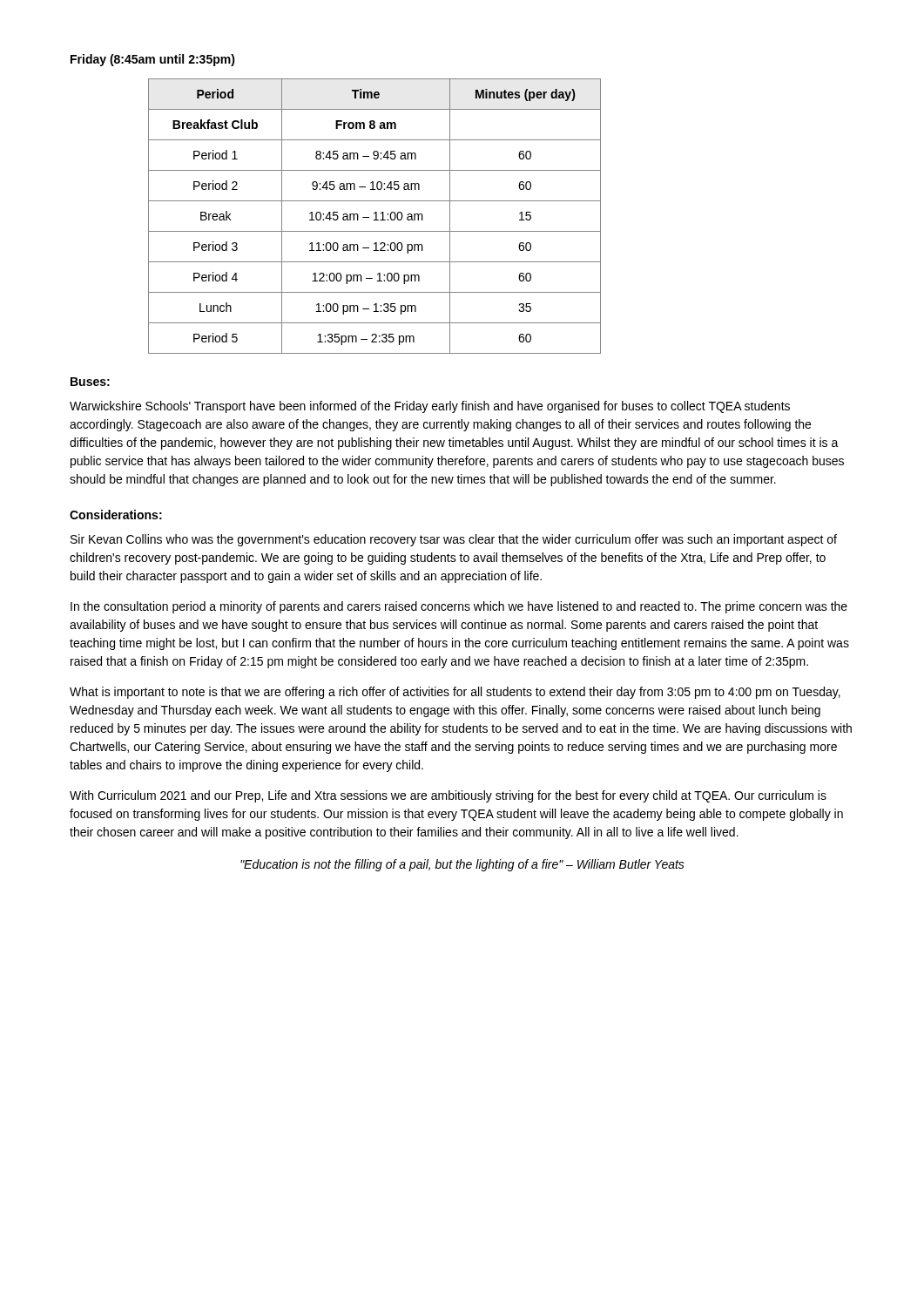
Task: Locate the text block starting "Warwickshire Schools' Transport have been informed of"
Action: point(457,443)
